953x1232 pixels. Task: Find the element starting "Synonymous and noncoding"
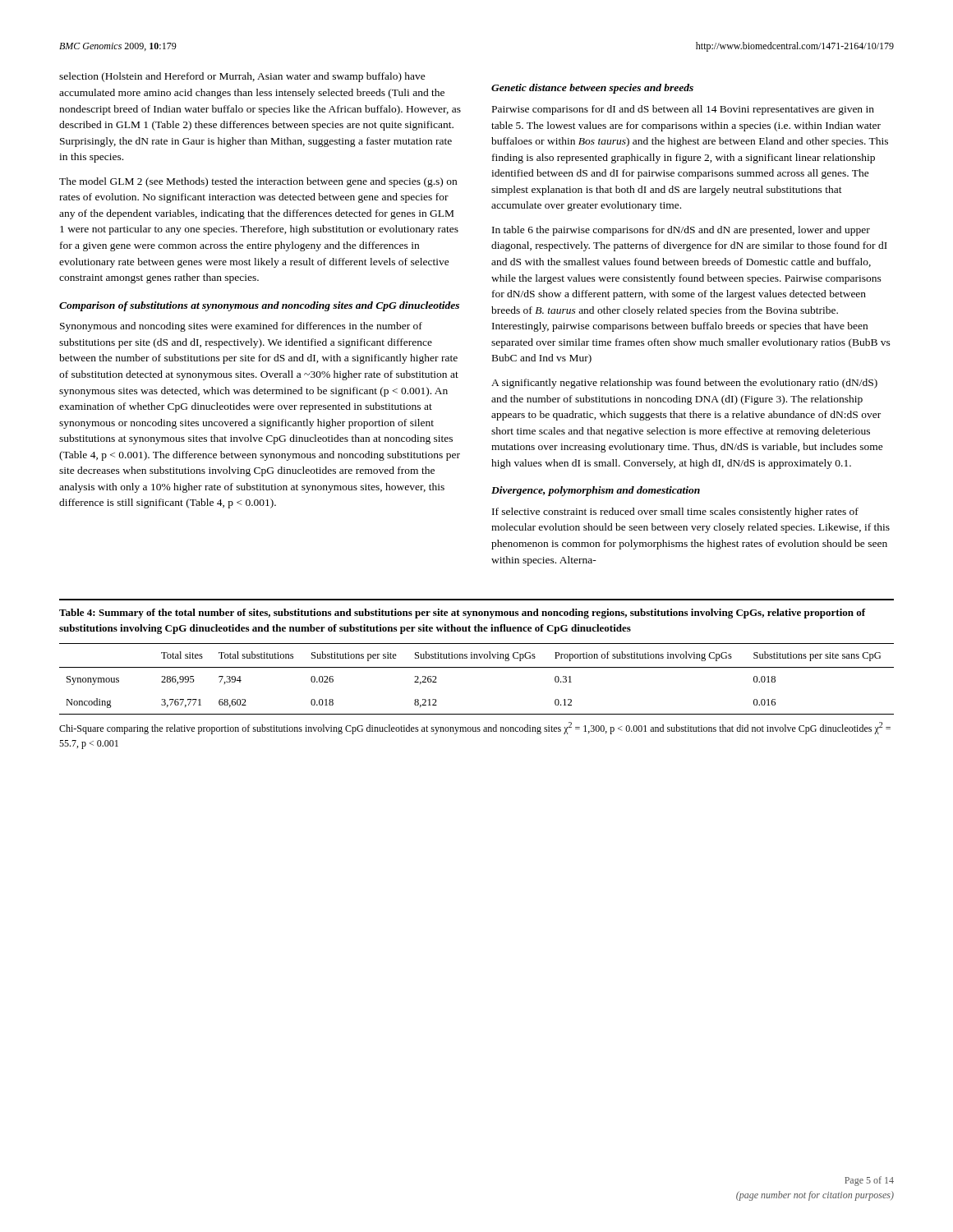260,415
